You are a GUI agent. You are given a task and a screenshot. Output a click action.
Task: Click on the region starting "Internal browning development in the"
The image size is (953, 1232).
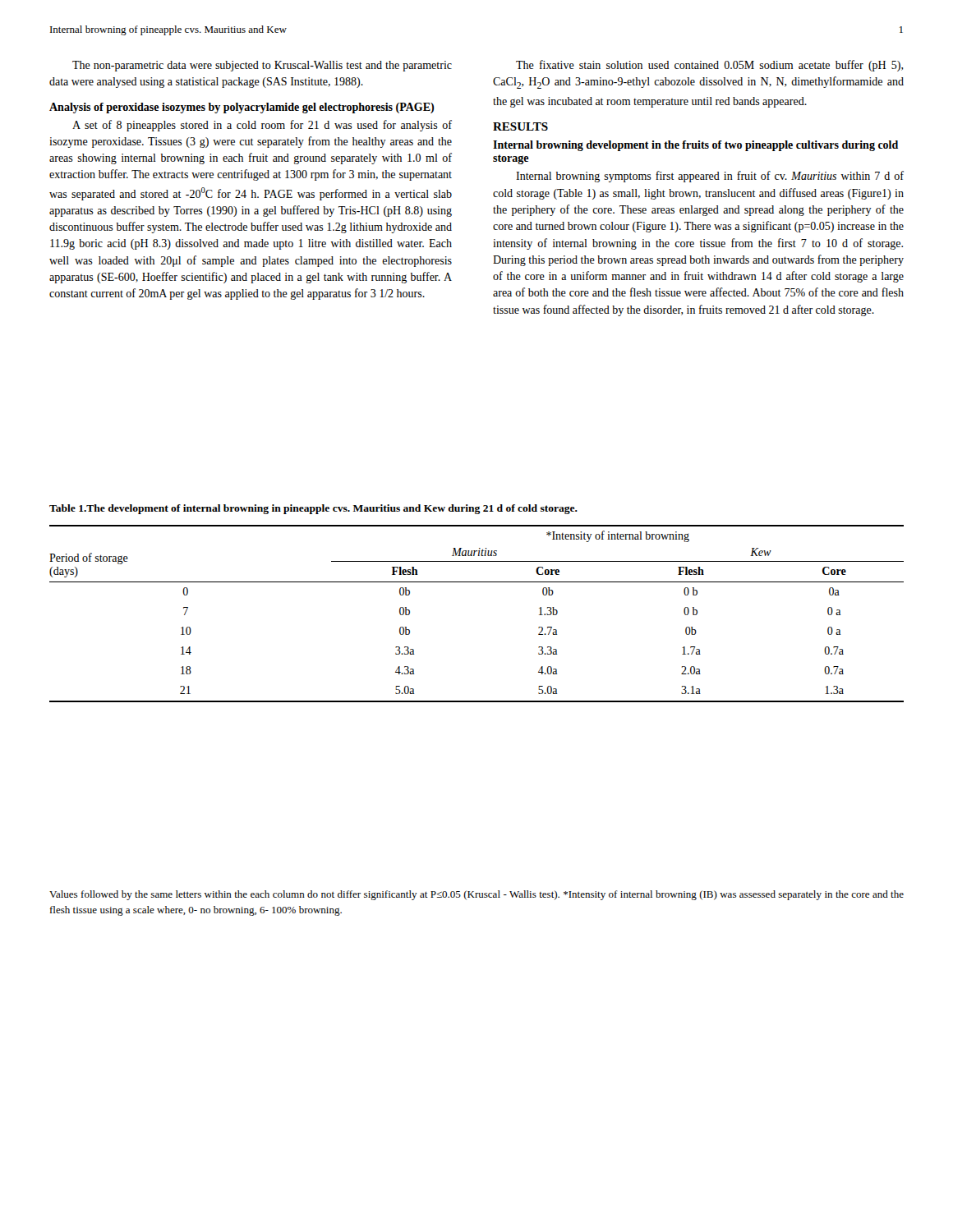(696, 152)
